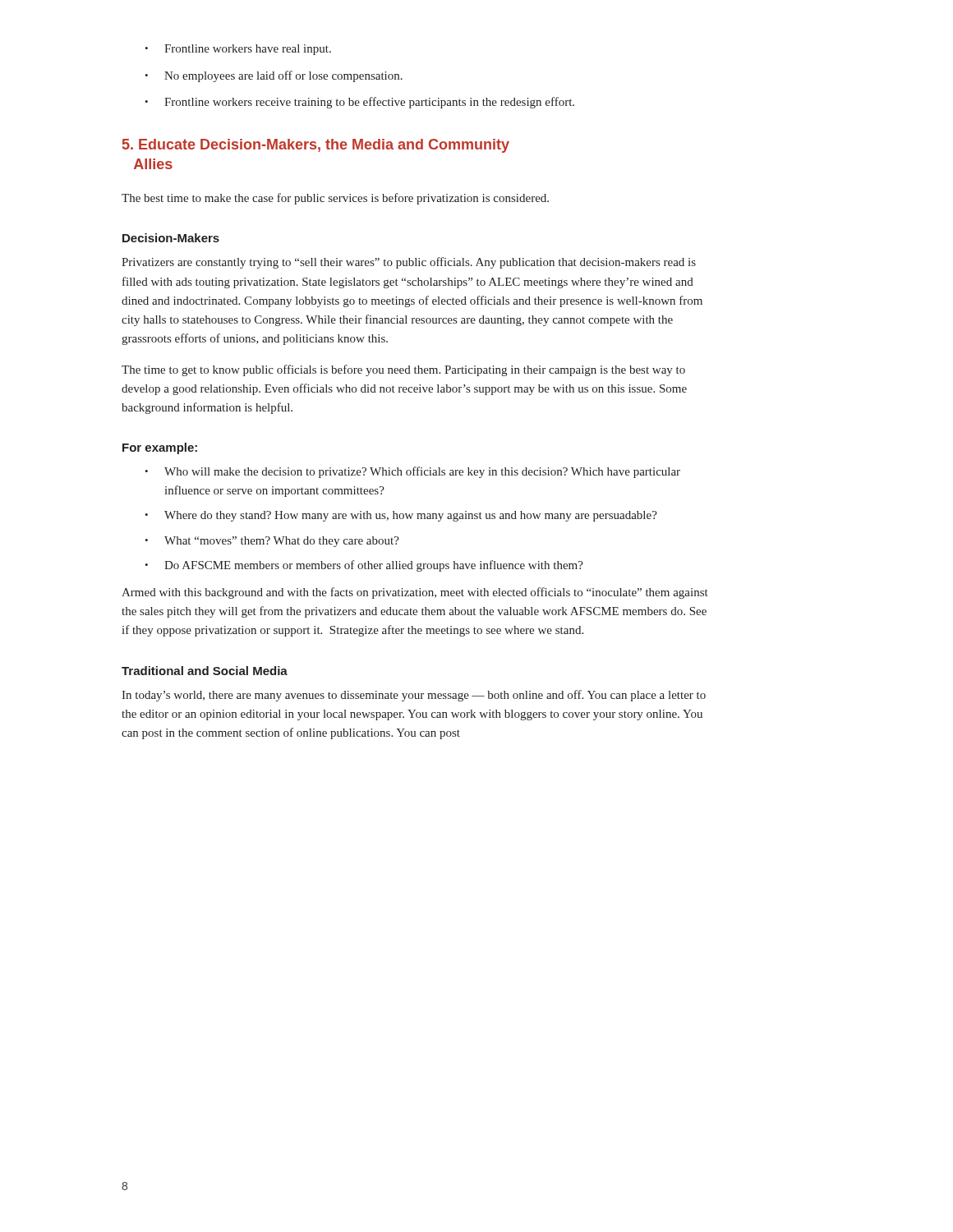The height and width of the screenshot is (1232, 953).
Task: Locate the block of text that opens with "The time to get"
Action: pyautogui.click(x=404, y=388)
